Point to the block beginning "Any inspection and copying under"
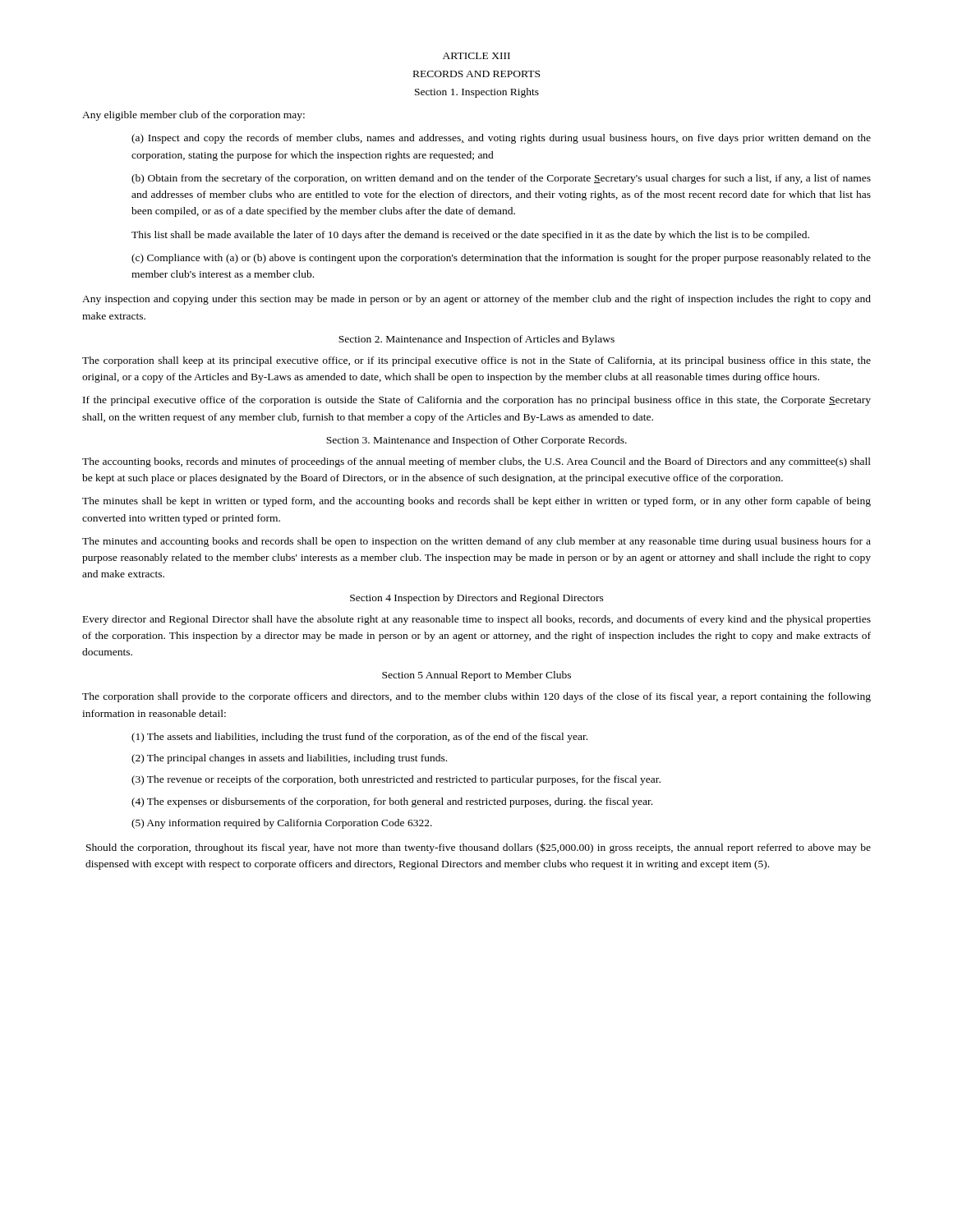Image resolution: width=953 pixels, height=1232 pixels. click(476, 307)
